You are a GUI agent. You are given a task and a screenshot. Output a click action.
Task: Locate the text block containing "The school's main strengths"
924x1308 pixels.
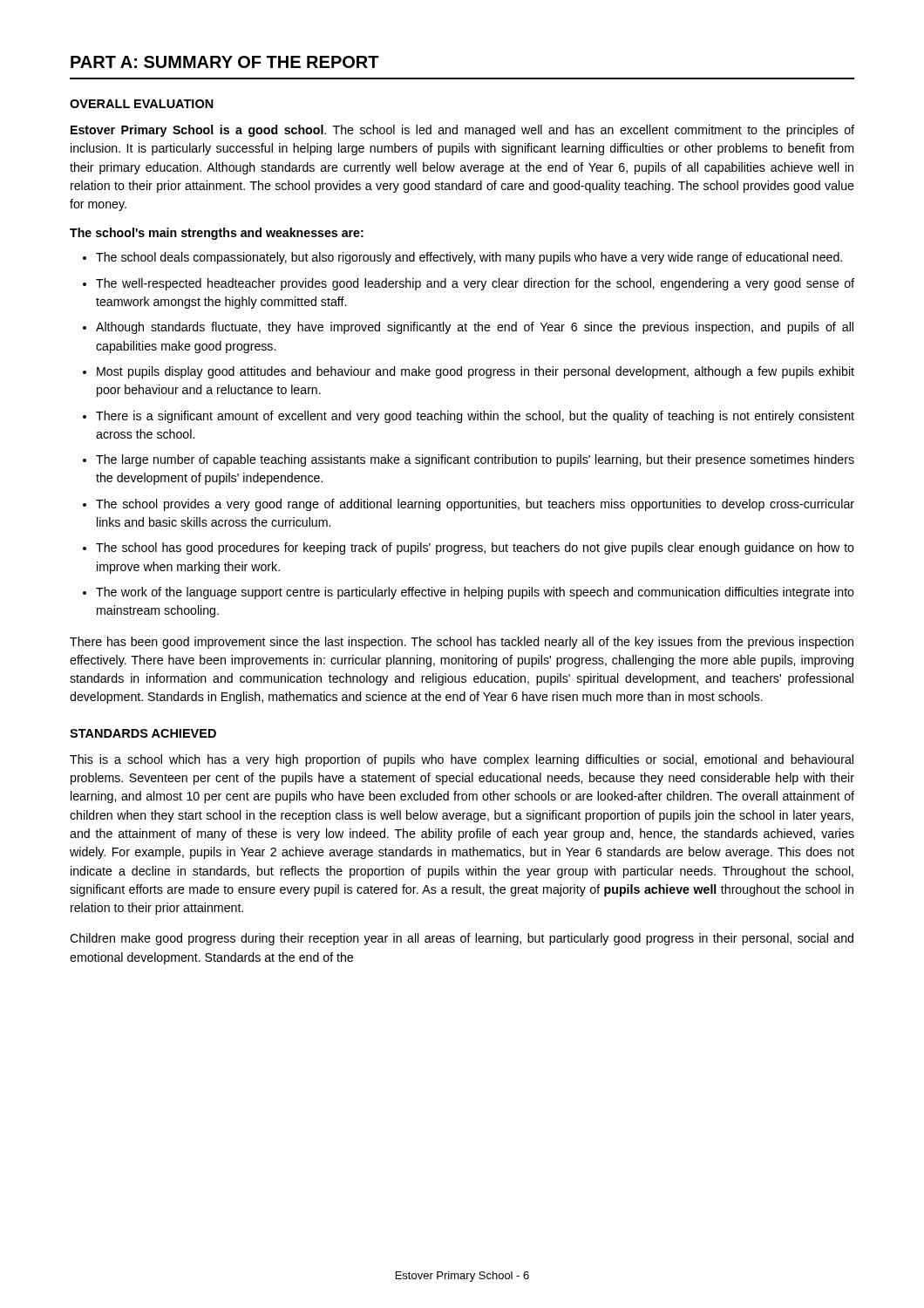pyautogui.click(x=217, y=233)
